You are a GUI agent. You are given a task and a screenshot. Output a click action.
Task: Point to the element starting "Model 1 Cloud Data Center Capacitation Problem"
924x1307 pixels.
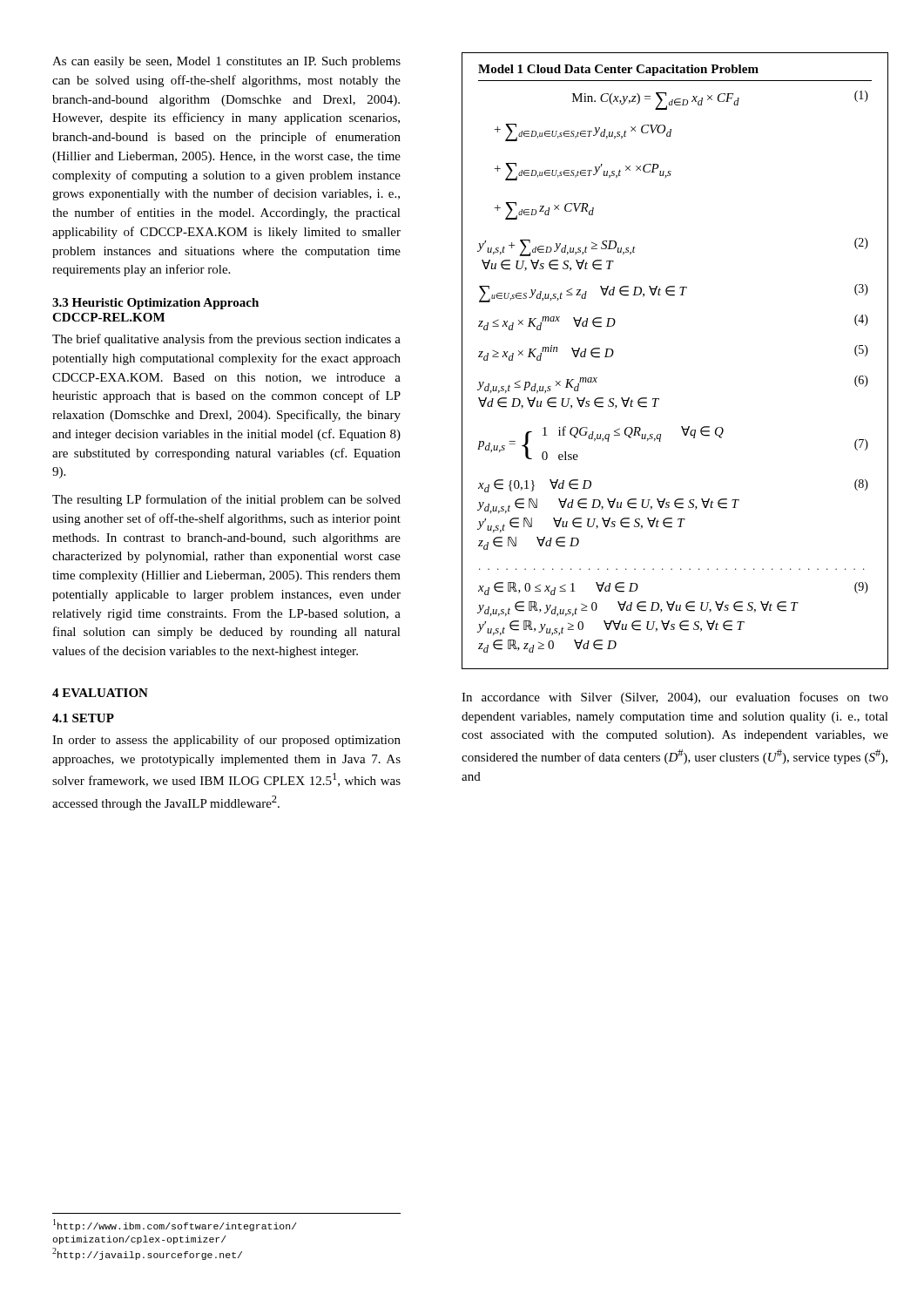pyautogui.click(x=618, y=69)
